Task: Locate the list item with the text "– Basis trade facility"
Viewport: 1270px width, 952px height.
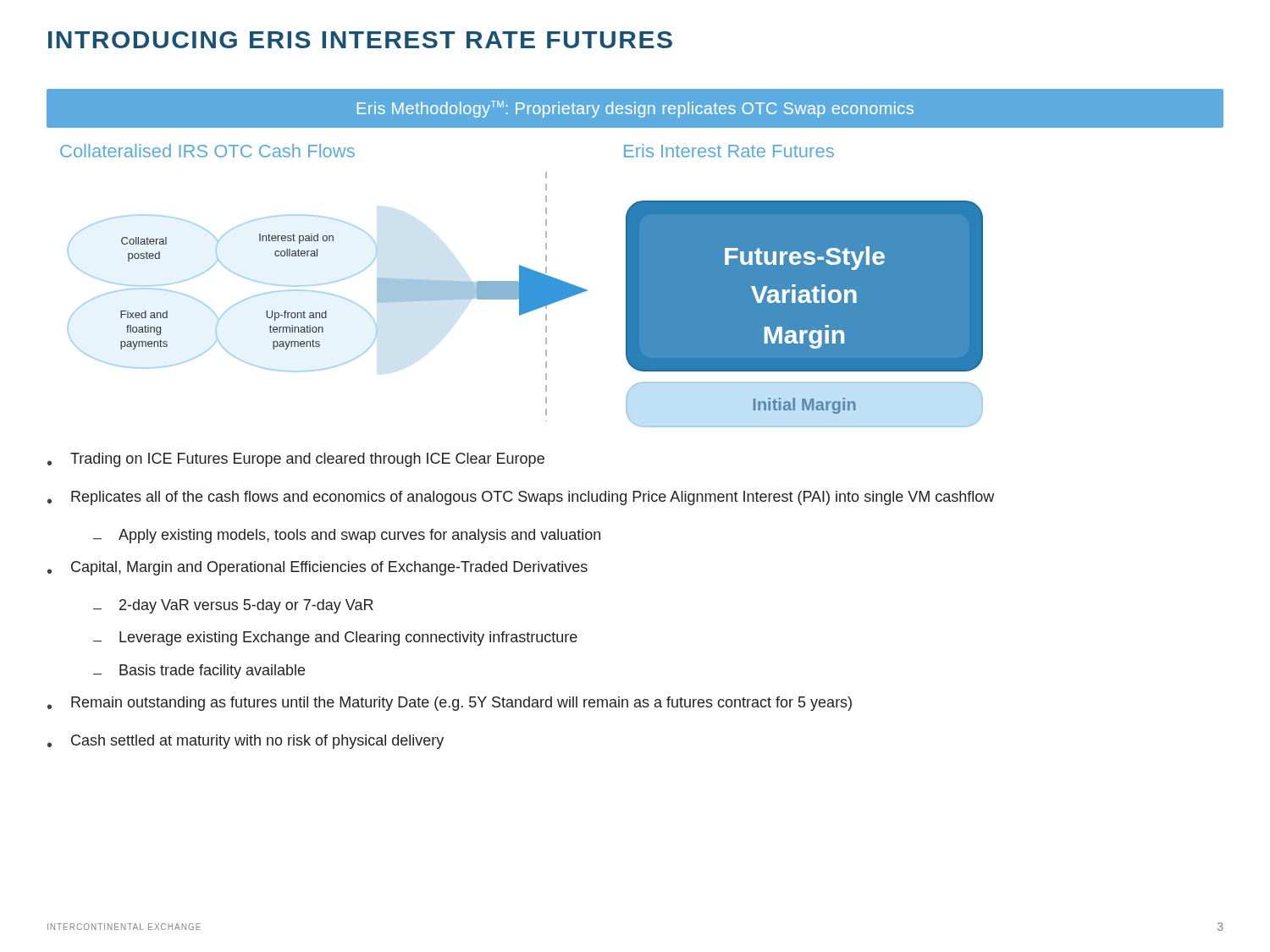Action: [199, 672]
